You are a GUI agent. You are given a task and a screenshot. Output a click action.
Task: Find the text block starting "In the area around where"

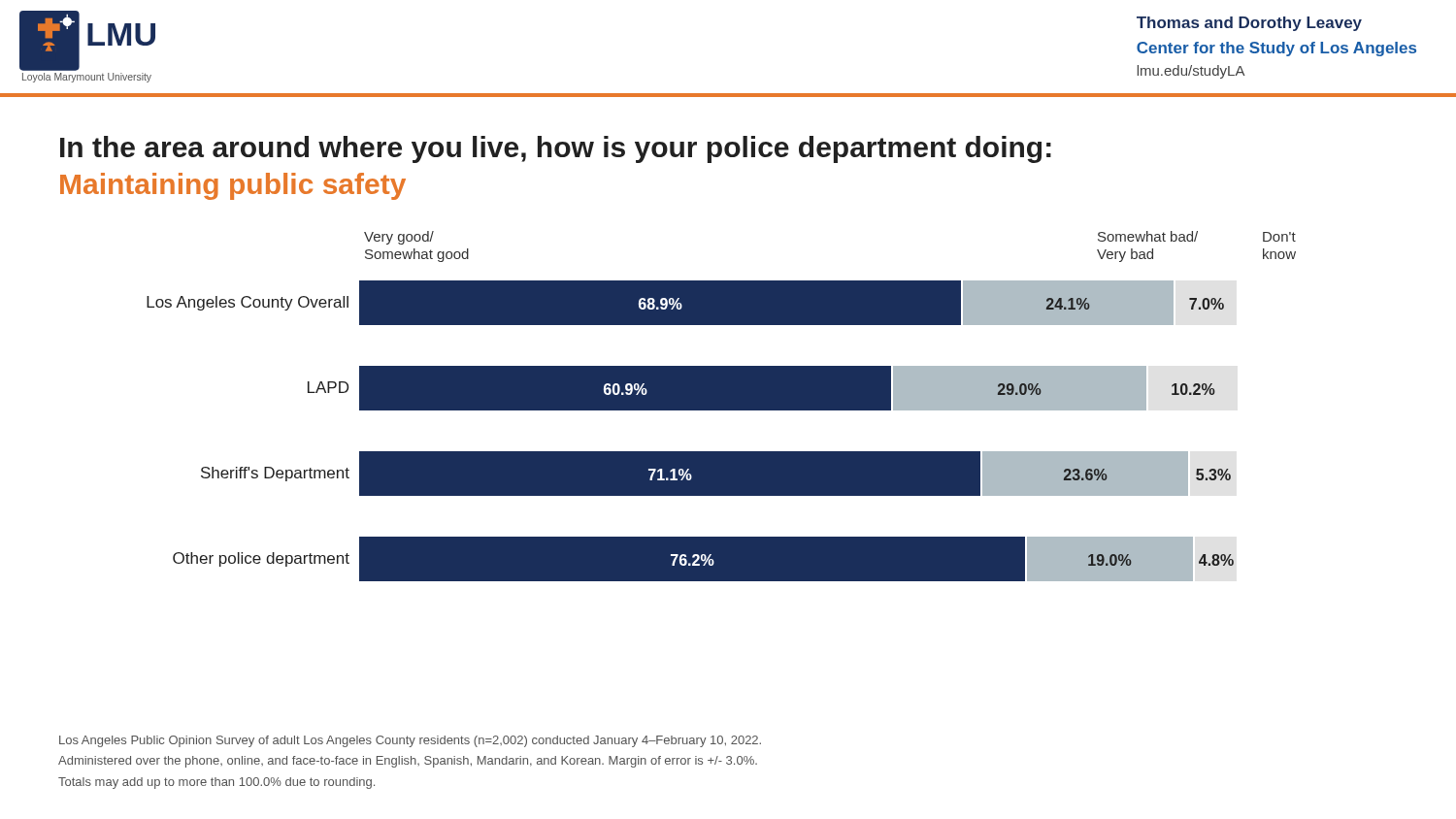tap(556, 164)
